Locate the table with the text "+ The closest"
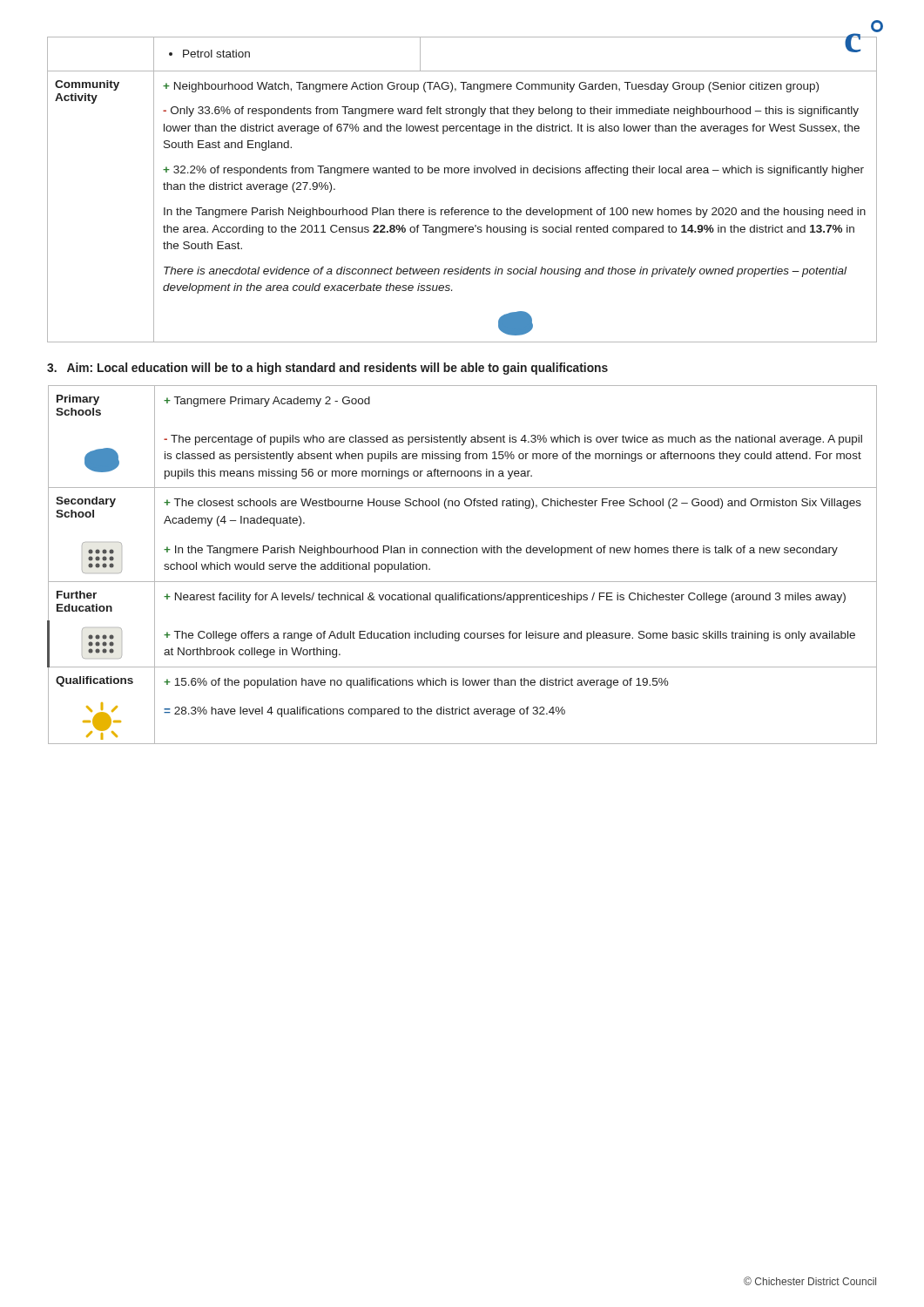The image size is (924, 1307). pyautogui.click(x=462, y=565)
